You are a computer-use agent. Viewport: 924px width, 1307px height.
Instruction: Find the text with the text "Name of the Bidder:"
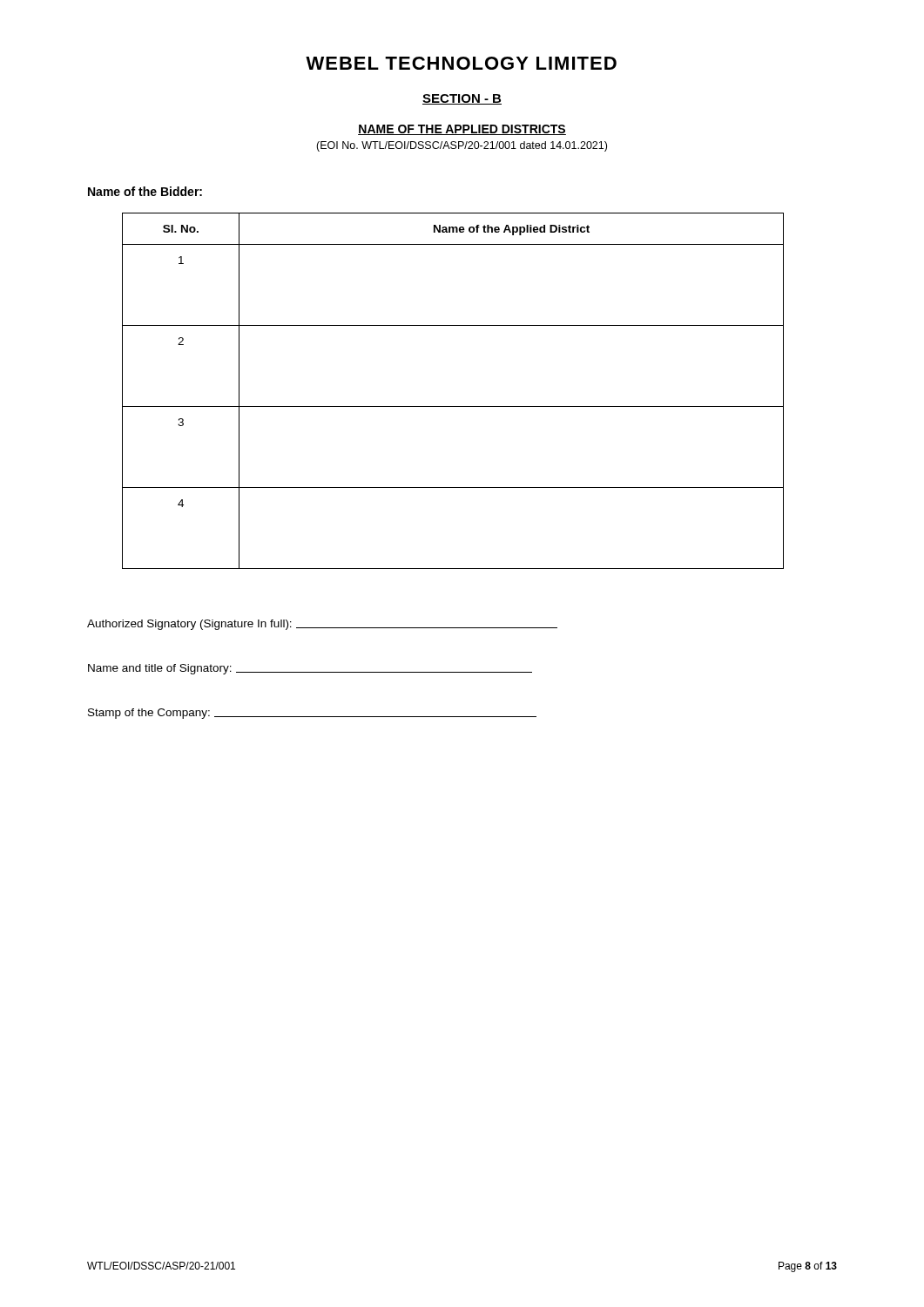coord(145,192)
